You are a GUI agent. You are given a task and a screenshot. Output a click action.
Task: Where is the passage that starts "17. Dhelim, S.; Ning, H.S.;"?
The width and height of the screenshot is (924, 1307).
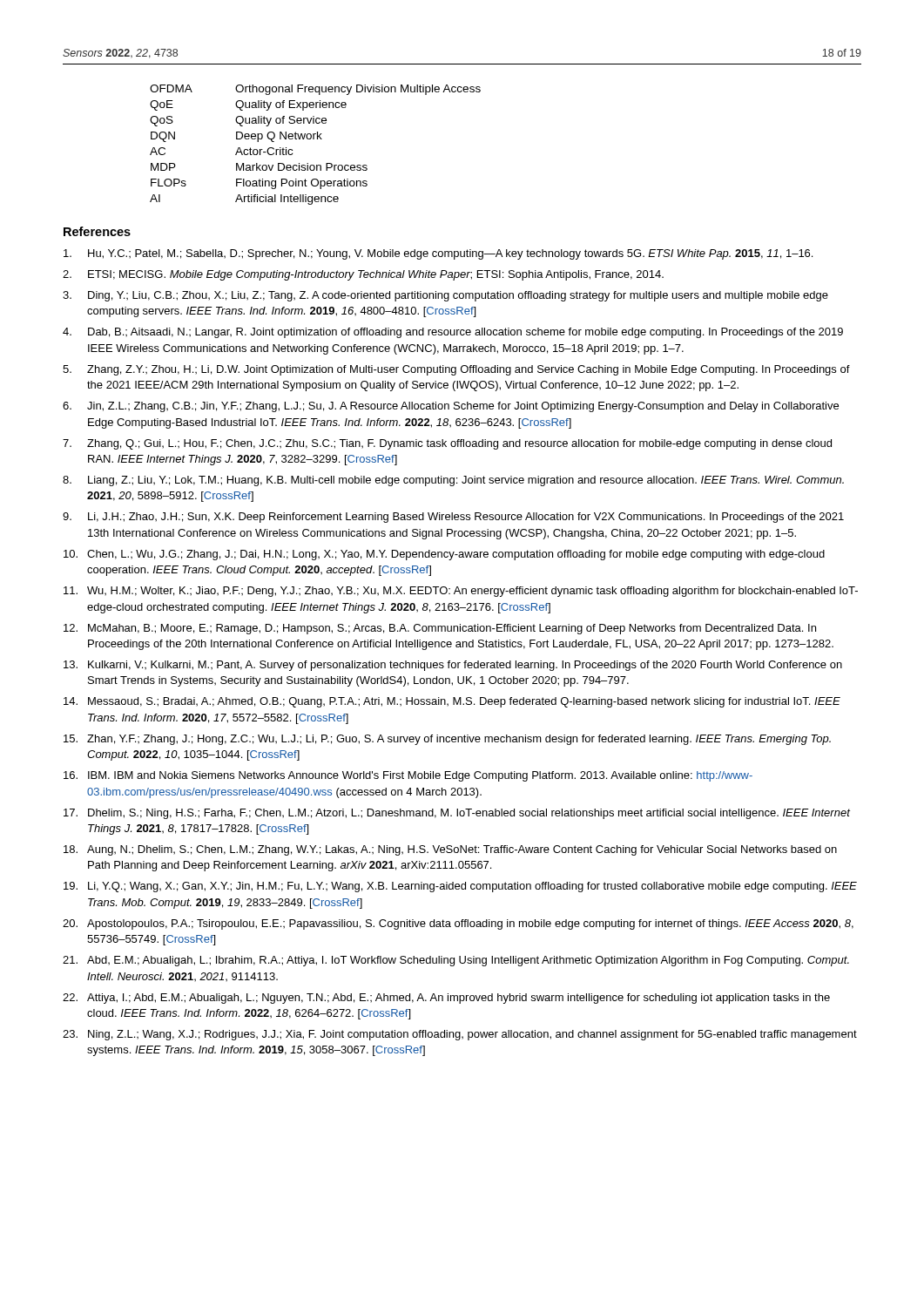(x=462, y=821)
